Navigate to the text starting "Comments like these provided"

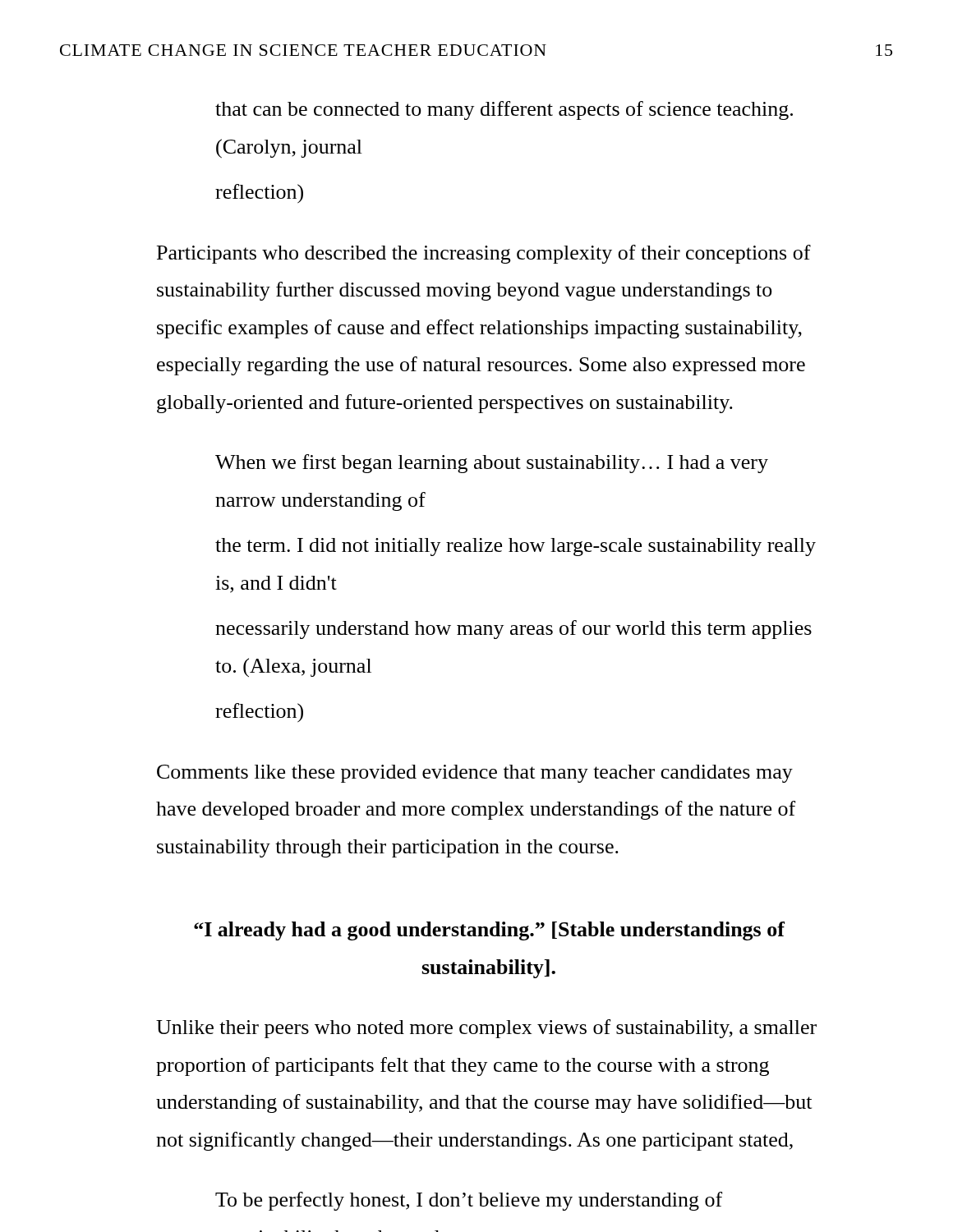click(x=476, y=809)
